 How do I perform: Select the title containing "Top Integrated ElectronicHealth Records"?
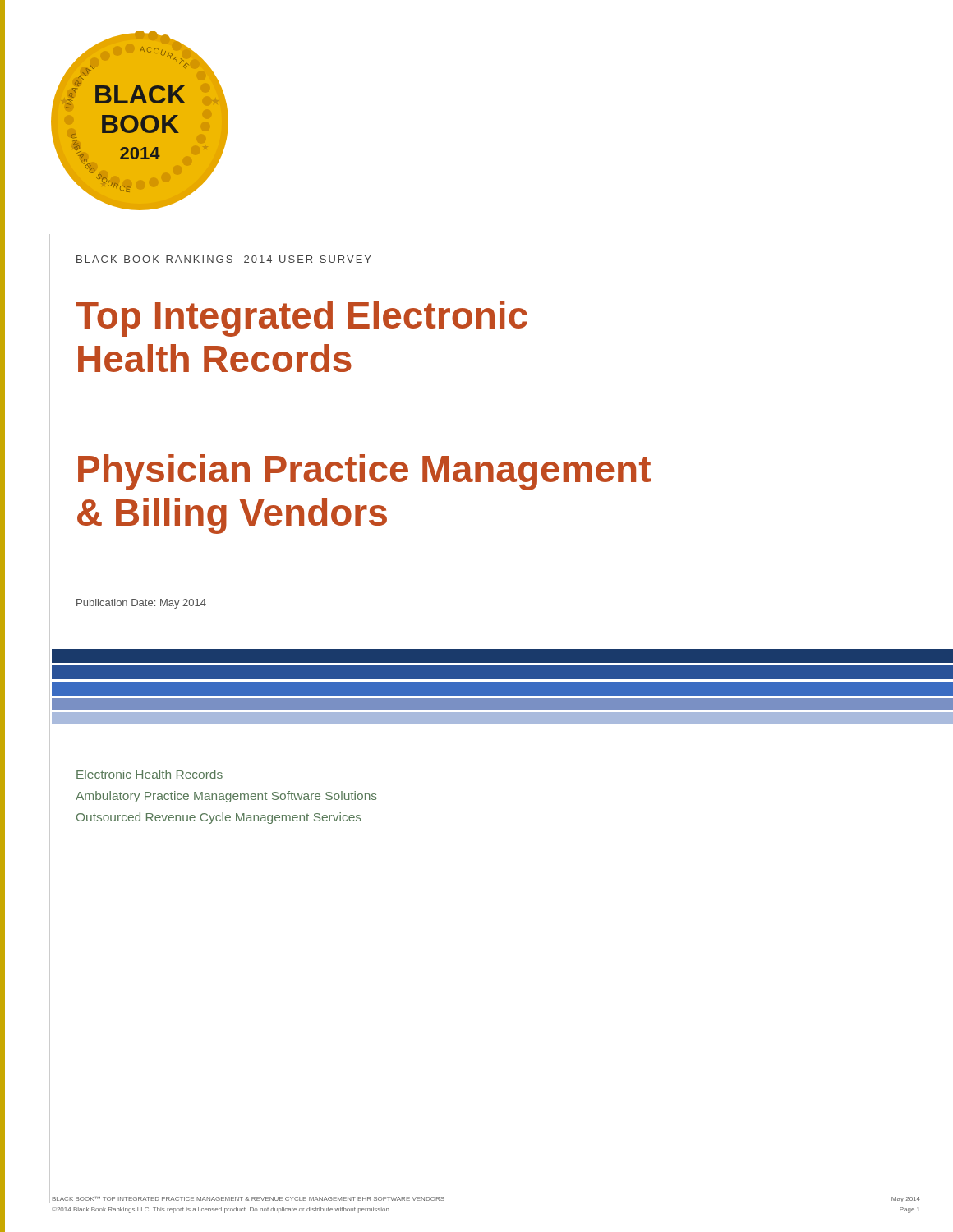[363, 338]
